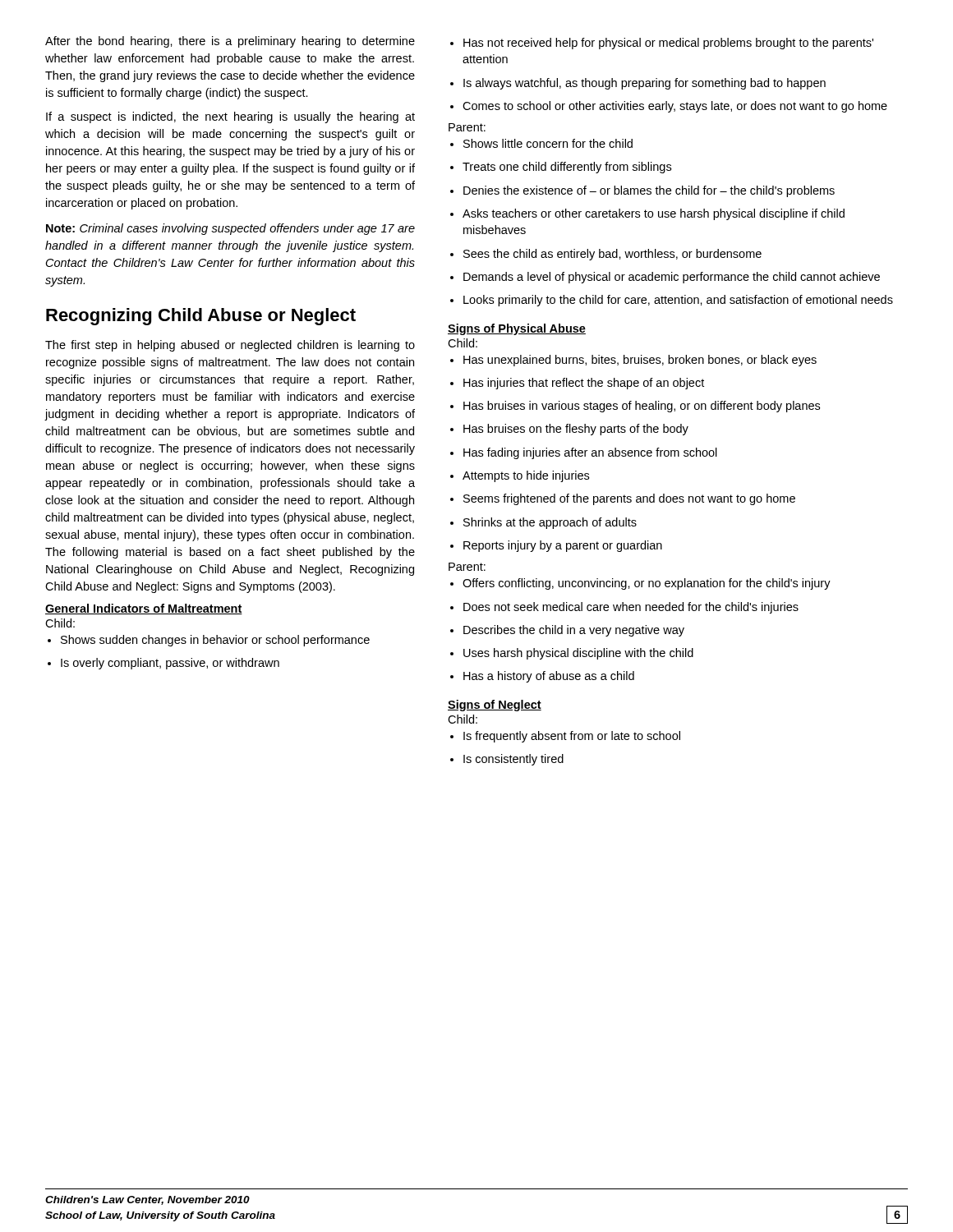This screenshot has height=1232, width=953.
Task: Point to the text block starting "Signs of Neglect"
Action: pos(494,704)
